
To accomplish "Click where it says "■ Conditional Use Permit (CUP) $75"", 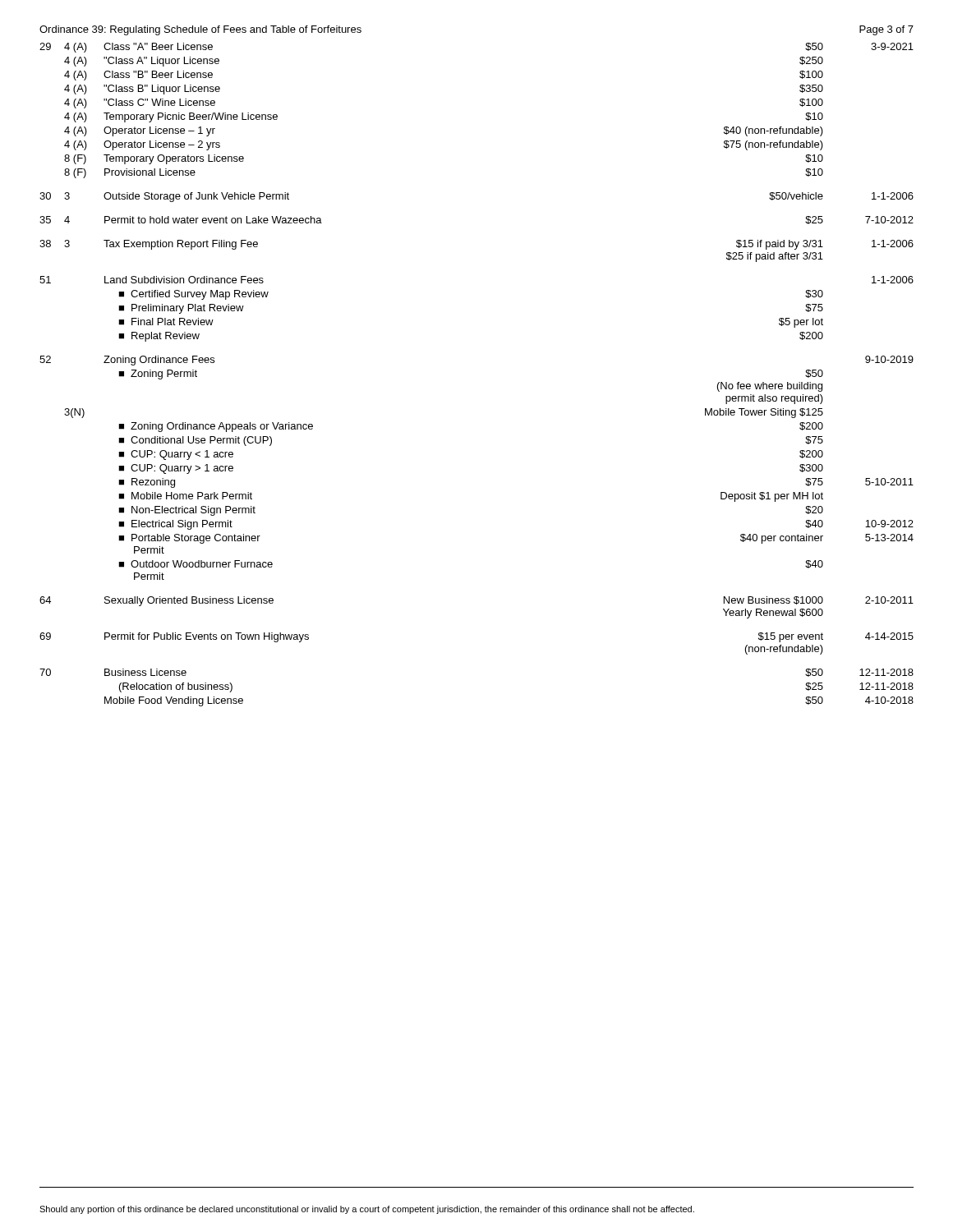I will coord(197,441).
